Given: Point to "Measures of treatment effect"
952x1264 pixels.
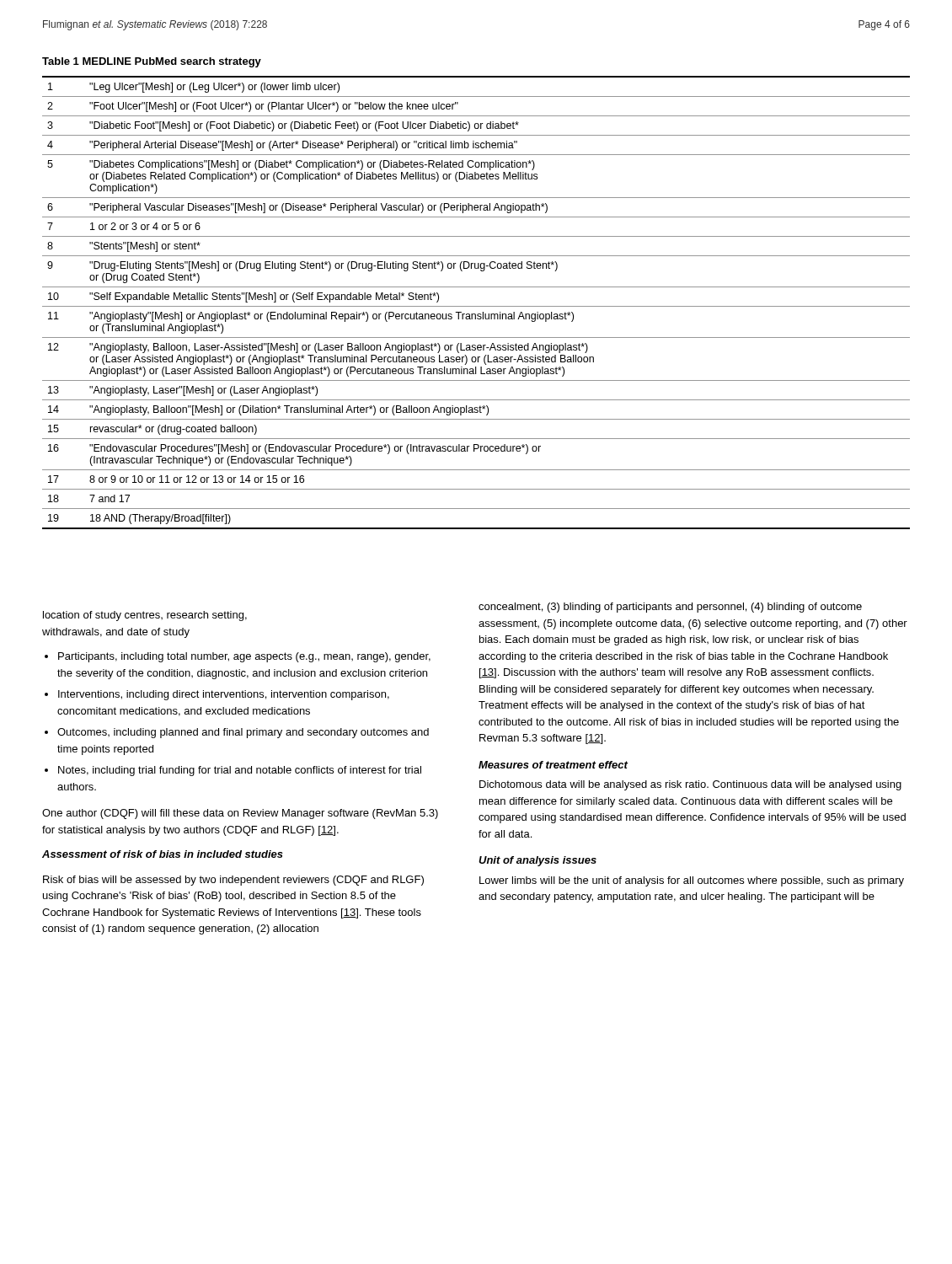Looking at the screenshot, I should (x=553, y=764).
